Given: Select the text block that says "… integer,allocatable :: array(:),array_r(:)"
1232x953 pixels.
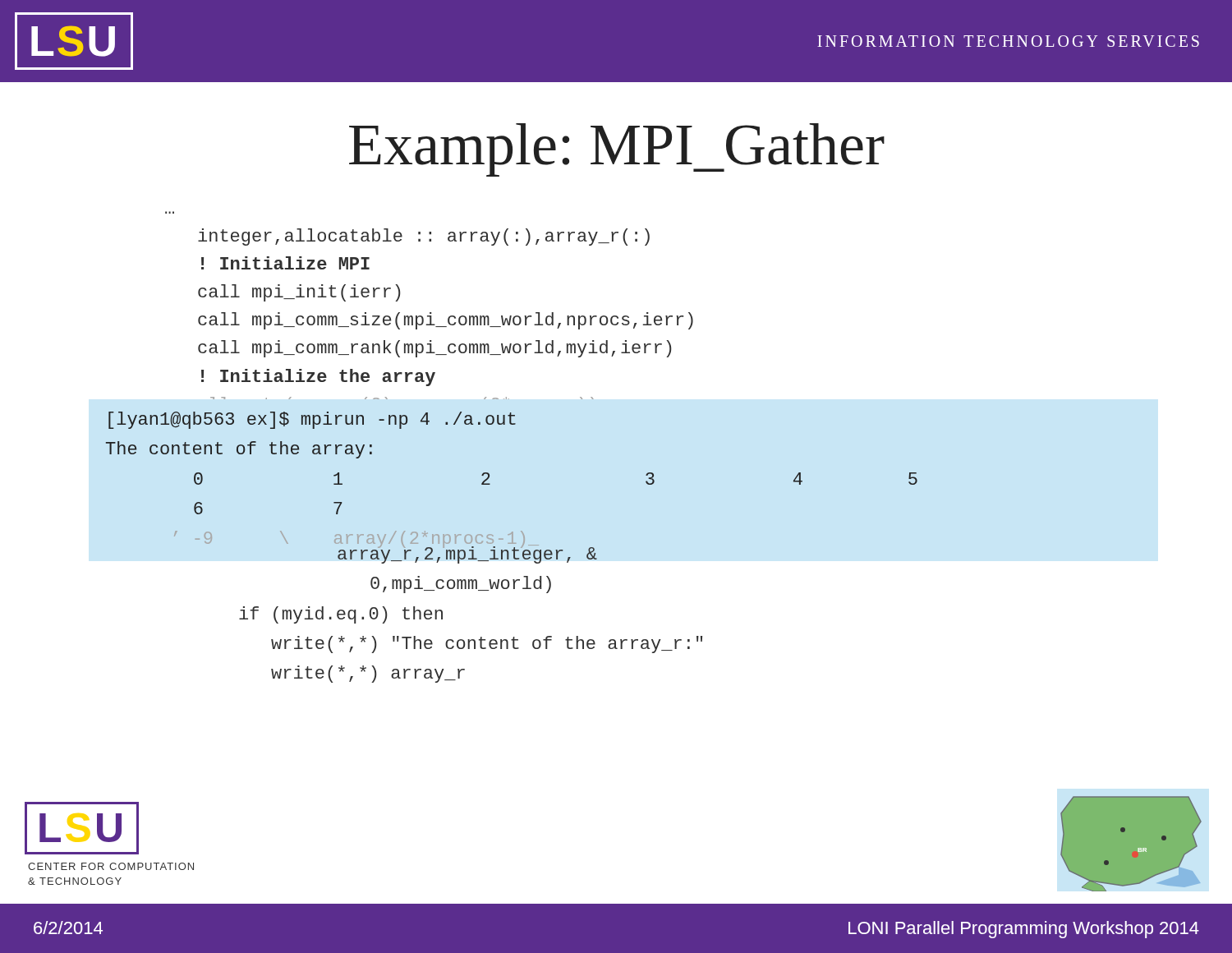Looking at the screenshot, I should point(645,308).
